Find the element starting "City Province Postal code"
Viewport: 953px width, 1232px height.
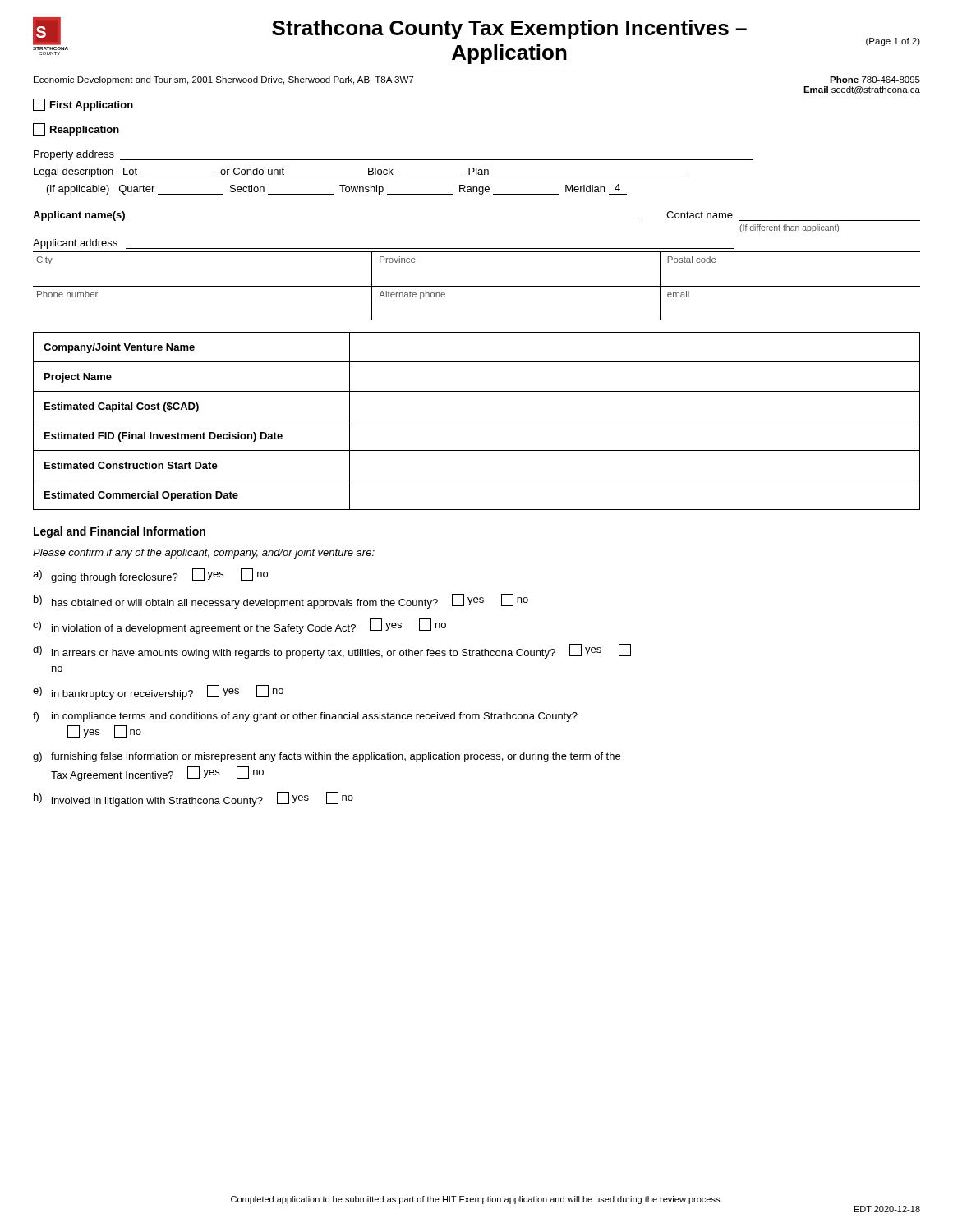(476, 269)
